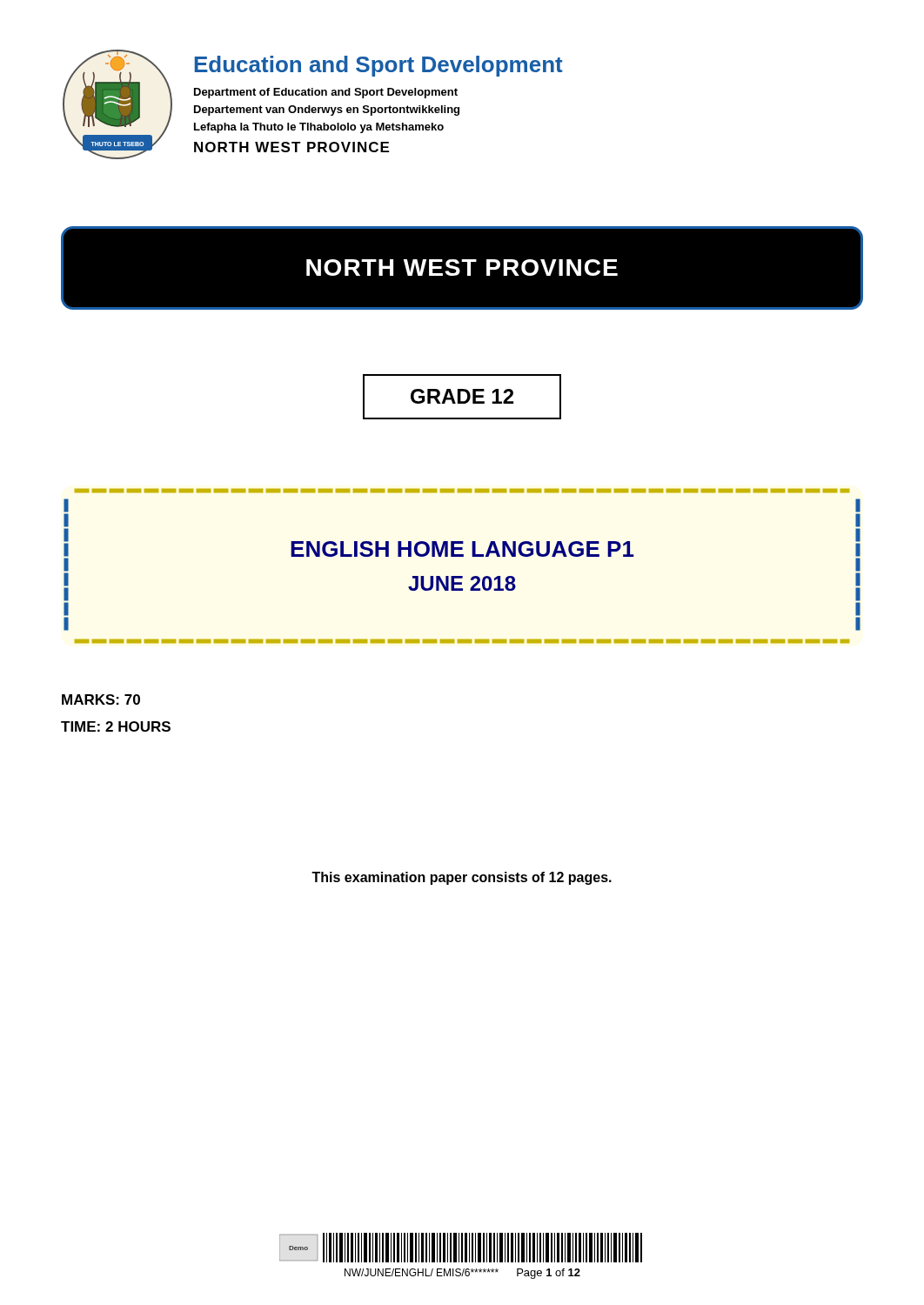Find the block starting "NORTH WEST PROVINCE"
The height and width of the screenshot is (1305, 924).
(x=462, y=268)
